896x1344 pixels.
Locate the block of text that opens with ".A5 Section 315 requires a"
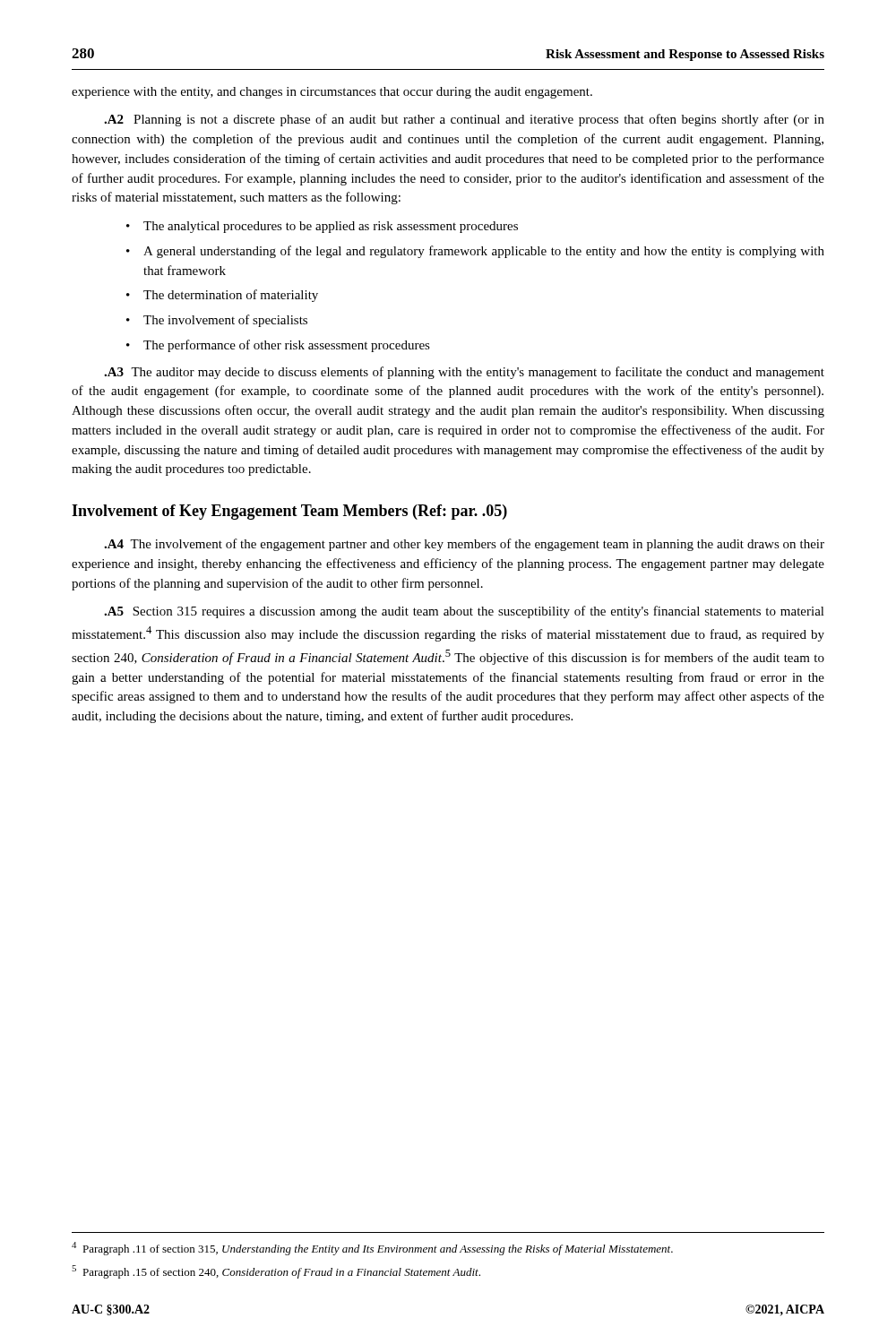[448, 664]
